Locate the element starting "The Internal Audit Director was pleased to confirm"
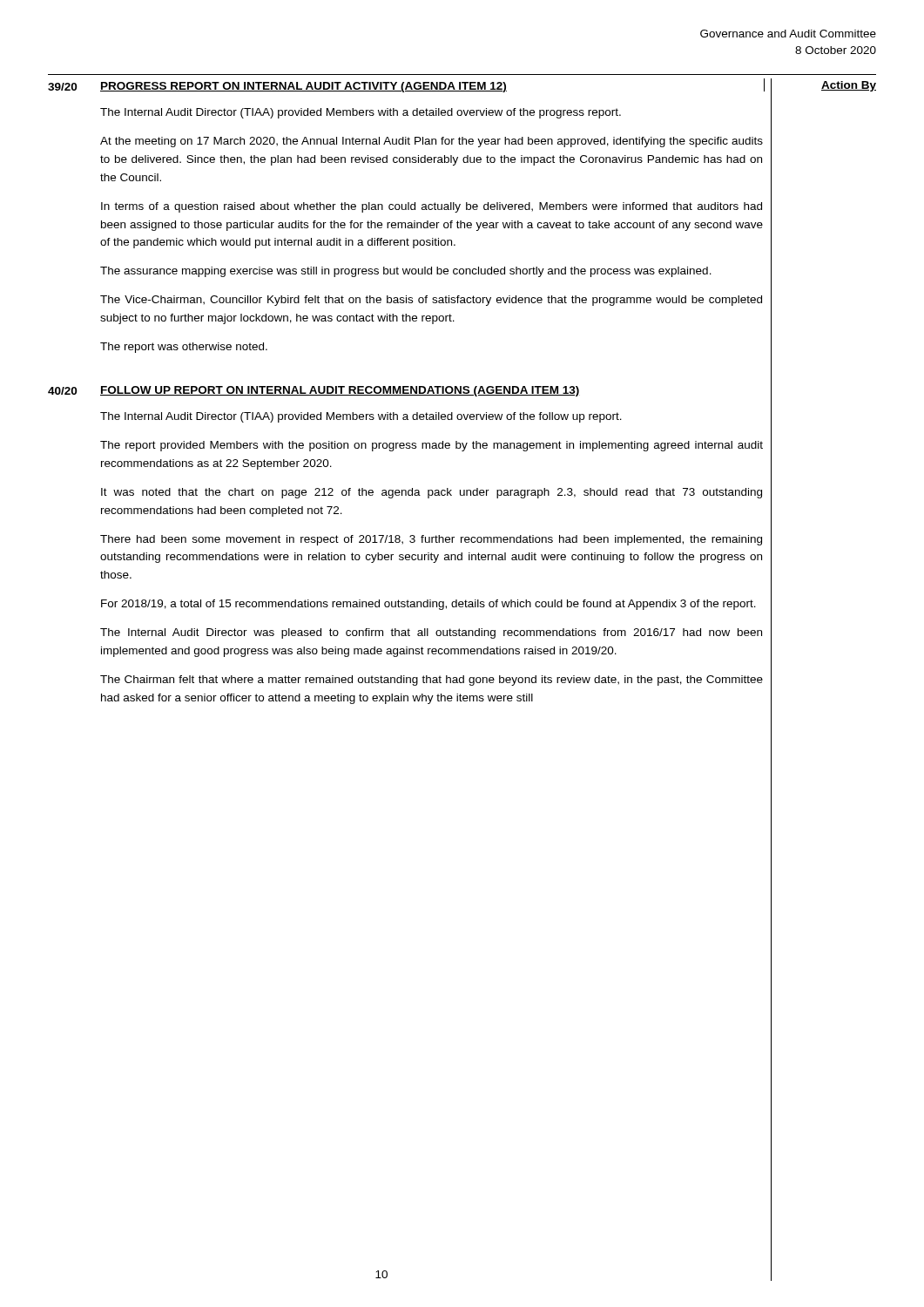The height and width of the screenshot is (1307, 924). pos(432,641)
